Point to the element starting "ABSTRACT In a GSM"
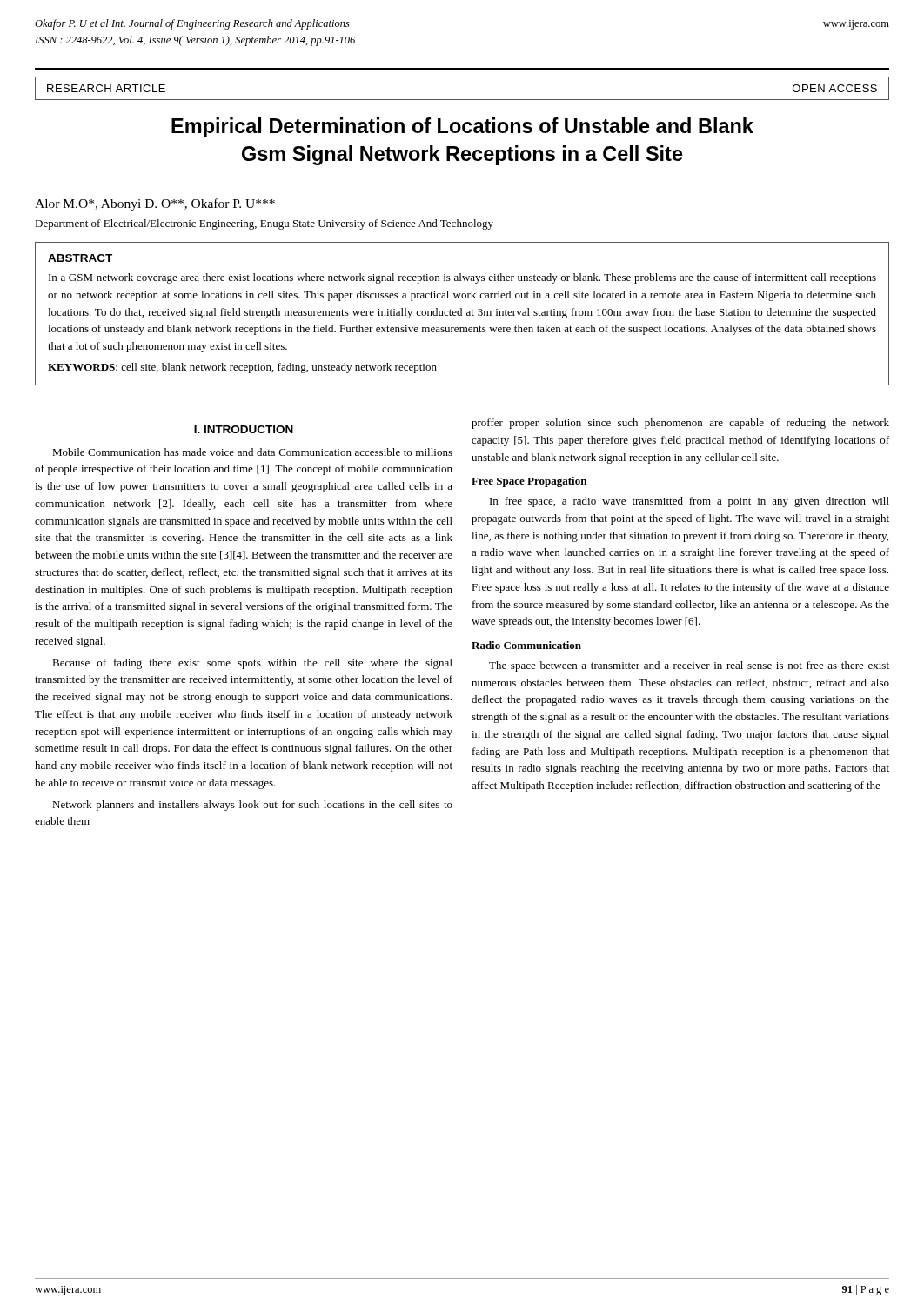 462,313
